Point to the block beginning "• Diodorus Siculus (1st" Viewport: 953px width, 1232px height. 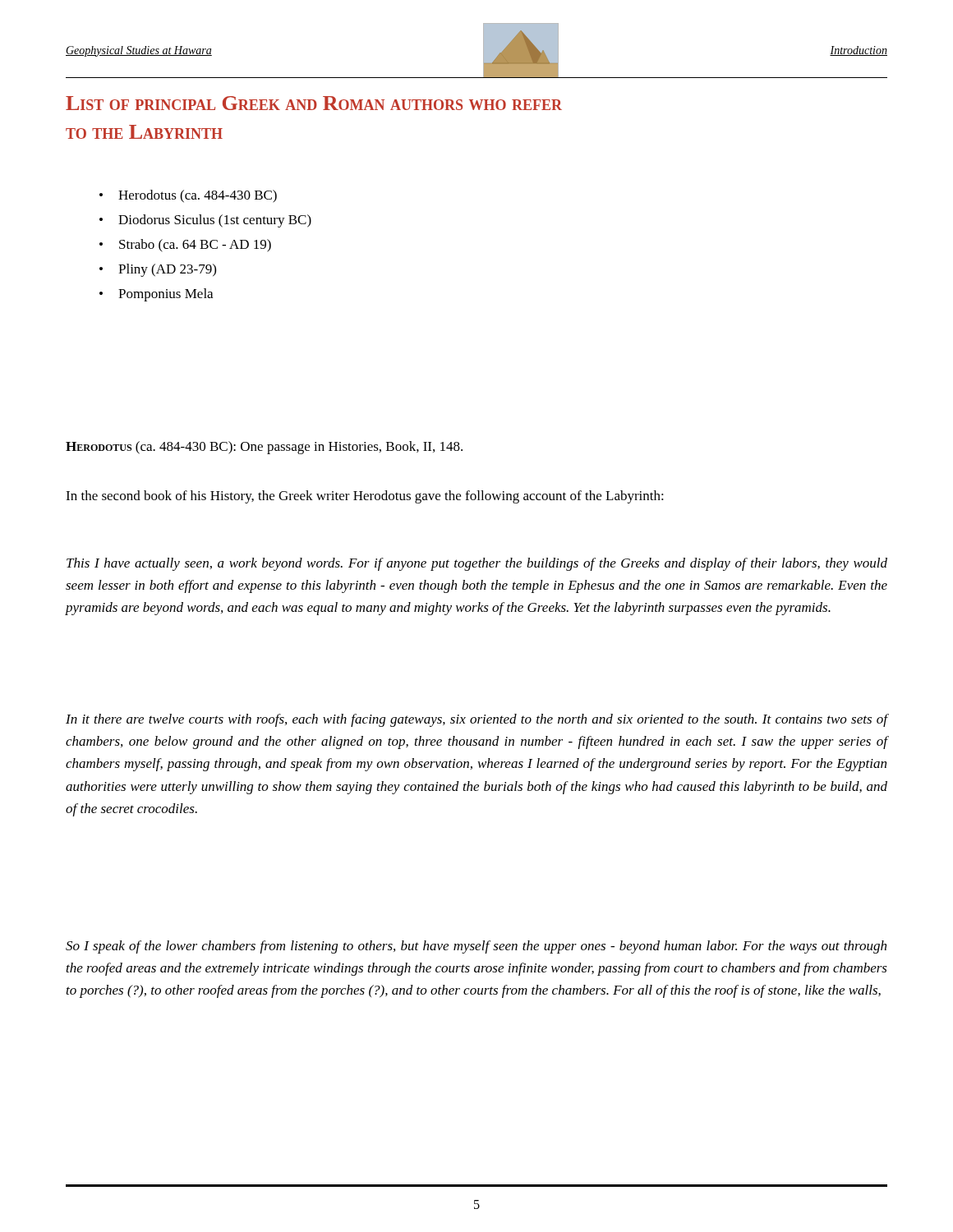(x=205, y=220)
